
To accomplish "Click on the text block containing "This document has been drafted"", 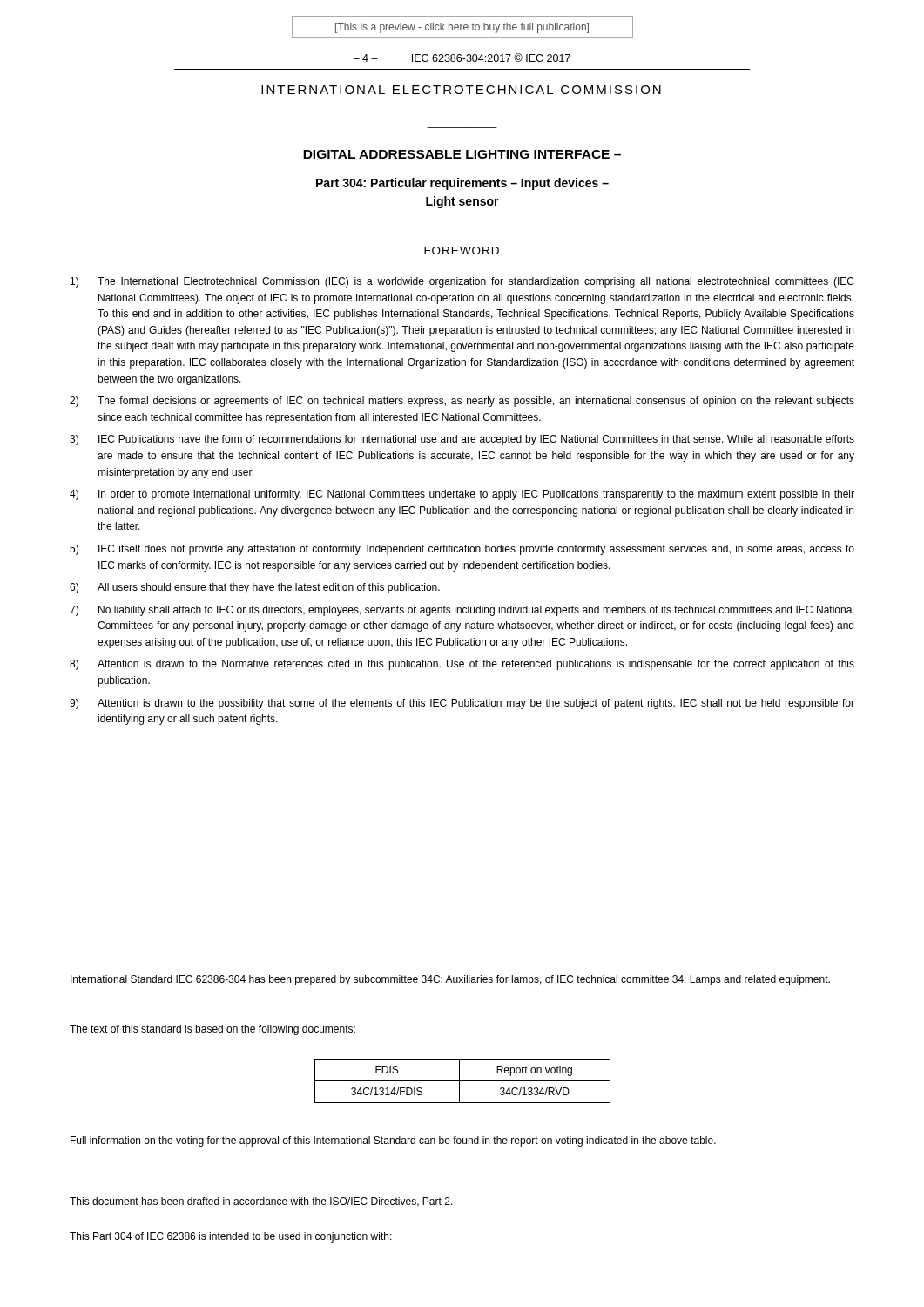I will pyautogui.click(x=261, y=1202).
